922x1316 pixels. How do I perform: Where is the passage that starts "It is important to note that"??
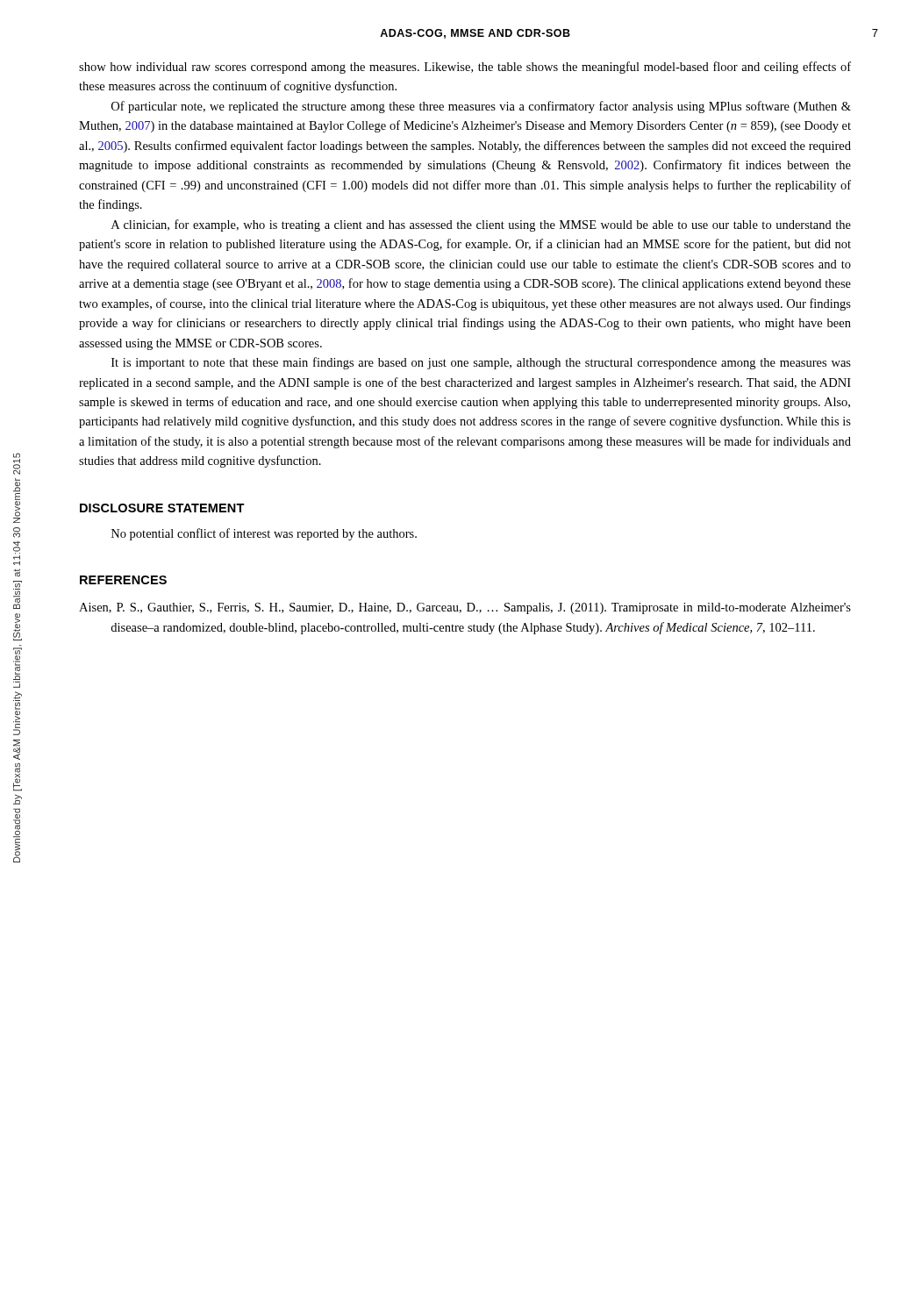(x=465, y=412)
